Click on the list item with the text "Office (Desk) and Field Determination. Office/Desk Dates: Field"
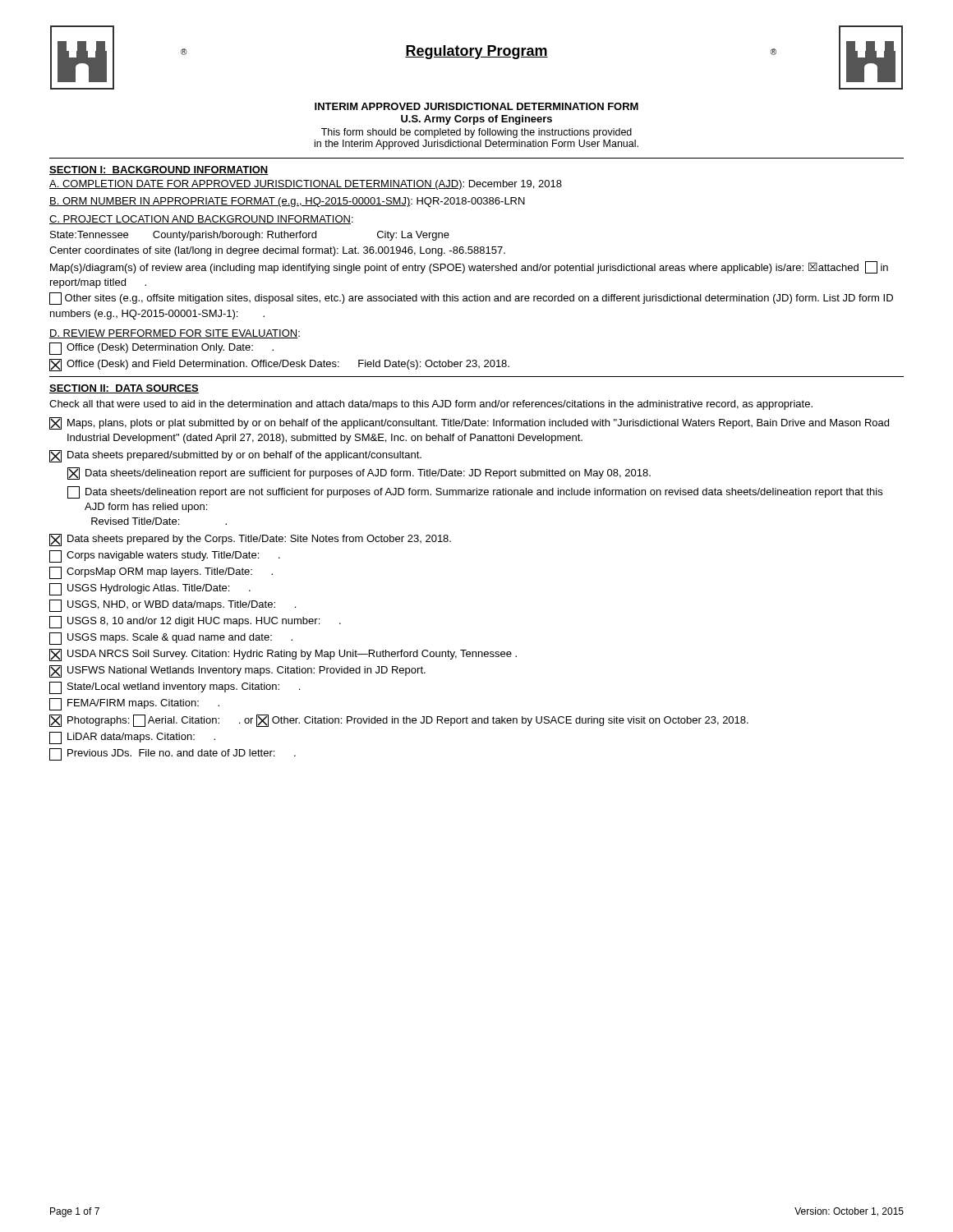953x1232 pixels. (x=280, y=364)
